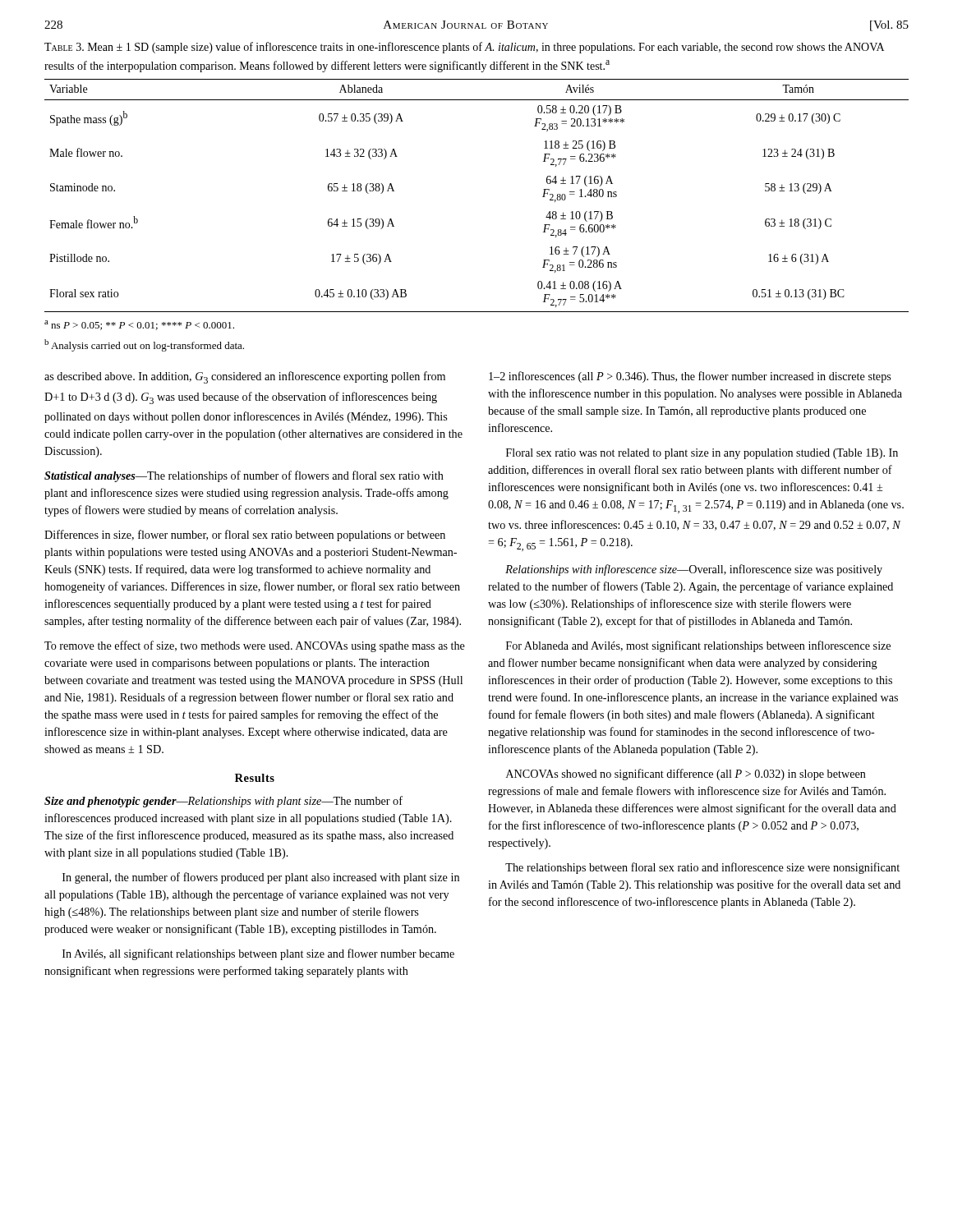The width and height of the screenshot is (953, 1232).
Task: Navigate to the block starting "as described above."
Action: [255, 414]
